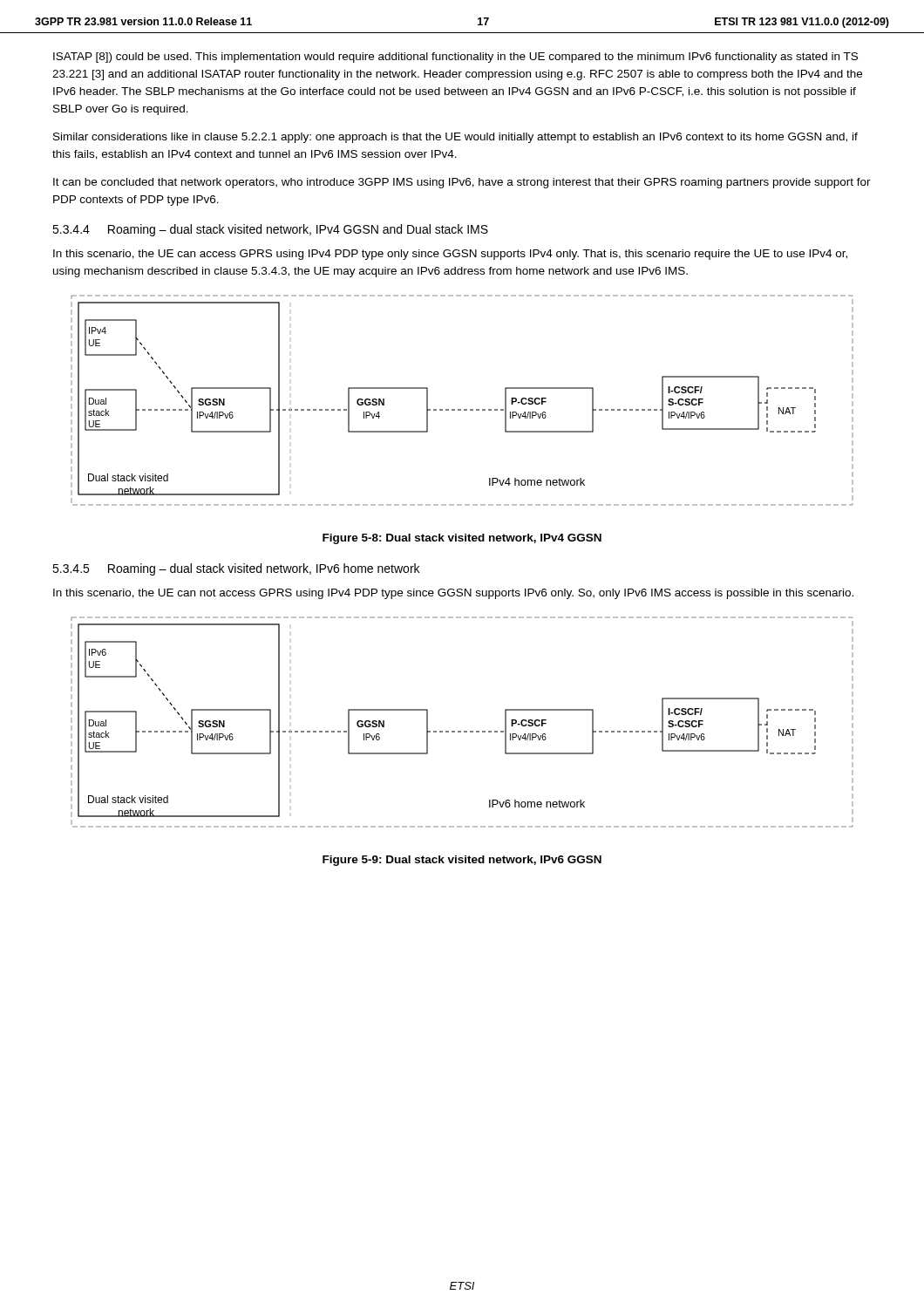
Task: Locate the section header that reads "5.3.4.4Roaming – dual stack visited network,"
Action: [270, 229]
